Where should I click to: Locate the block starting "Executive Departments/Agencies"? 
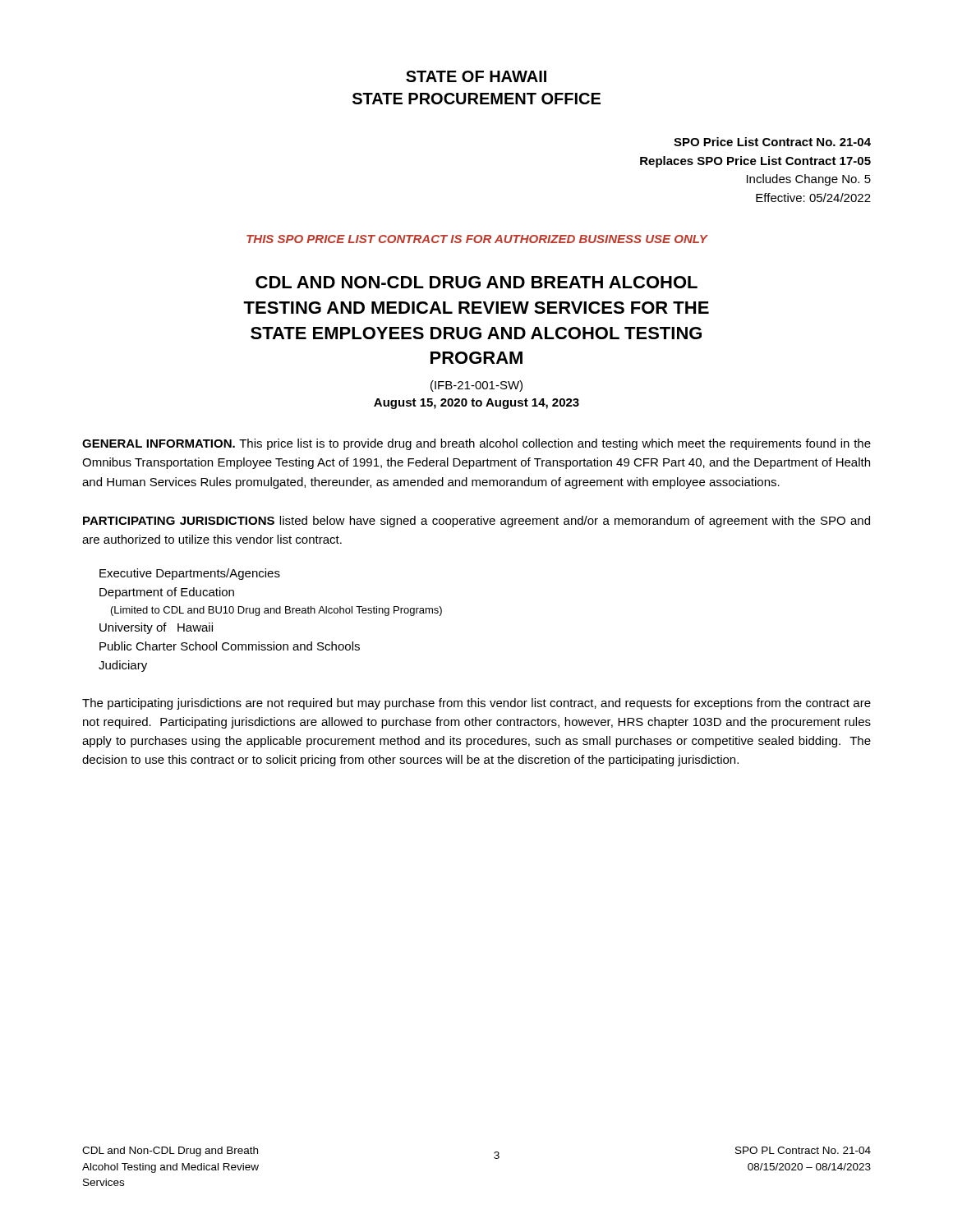point(189,573)
